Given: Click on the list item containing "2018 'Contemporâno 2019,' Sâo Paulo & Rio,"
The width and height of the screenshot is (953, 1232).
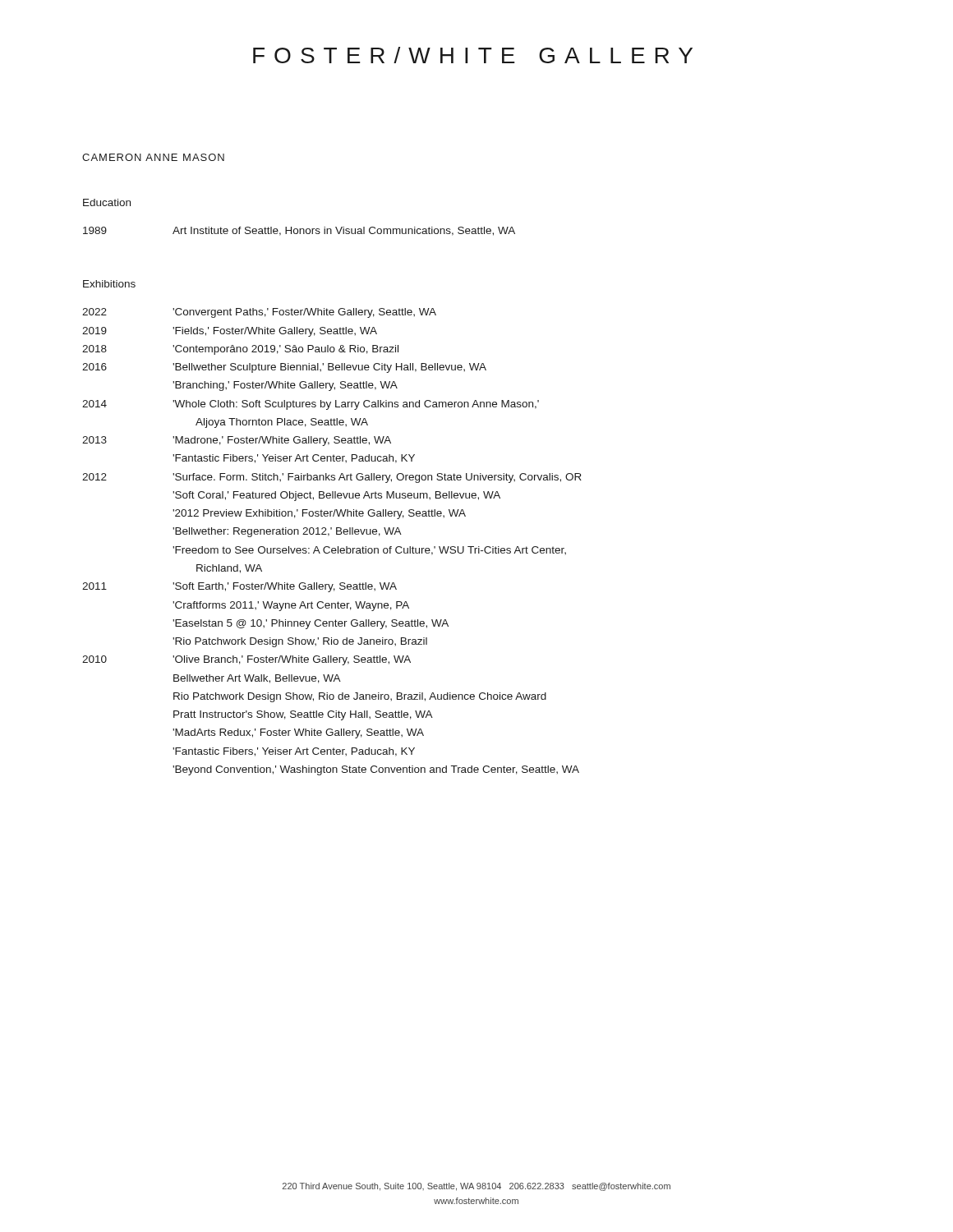Looking at the screenshot, I should point(241,349).
